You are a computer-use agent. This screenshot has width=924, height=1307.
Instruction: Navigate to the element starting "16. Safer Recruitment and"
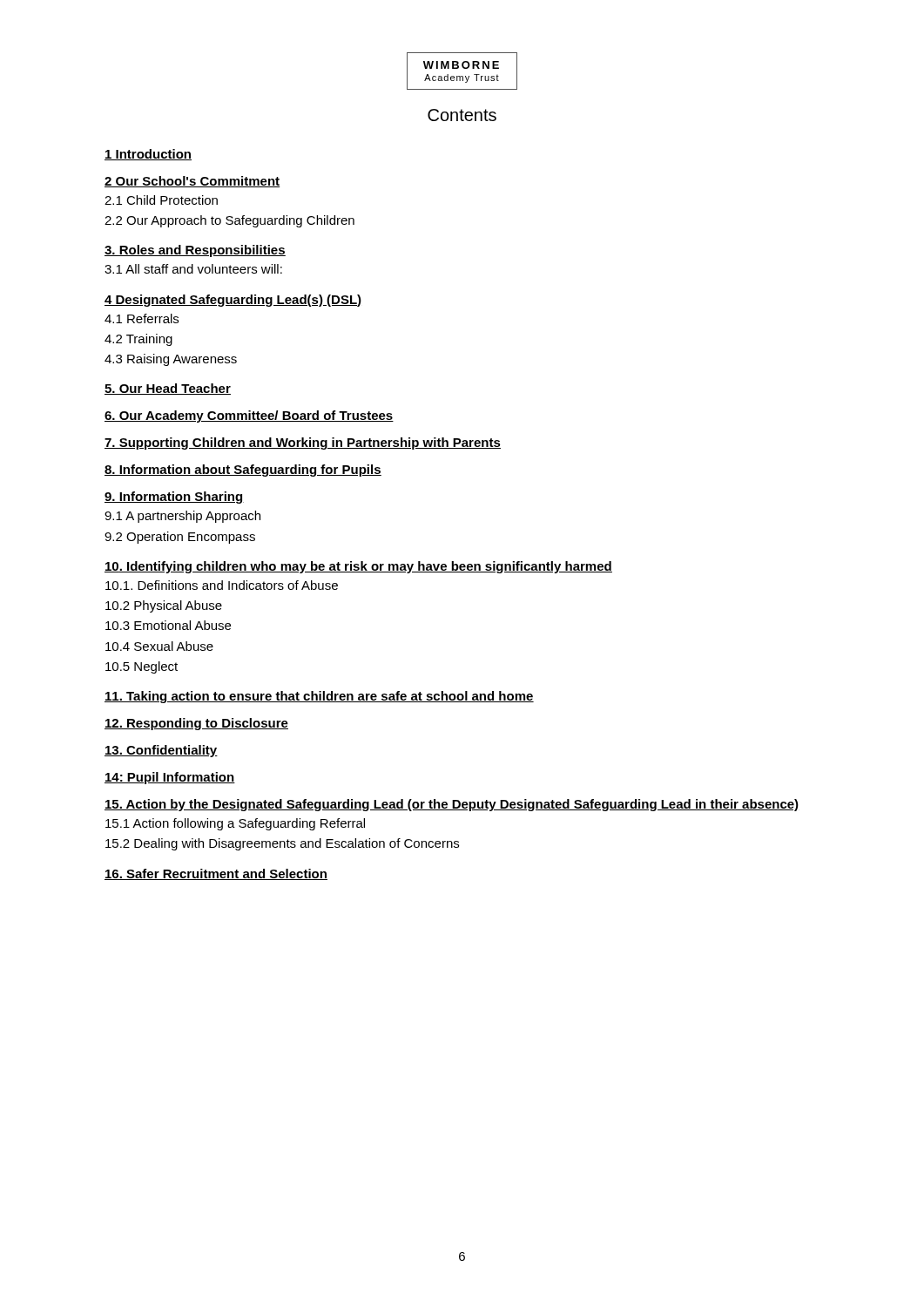(x=216, y=874)
